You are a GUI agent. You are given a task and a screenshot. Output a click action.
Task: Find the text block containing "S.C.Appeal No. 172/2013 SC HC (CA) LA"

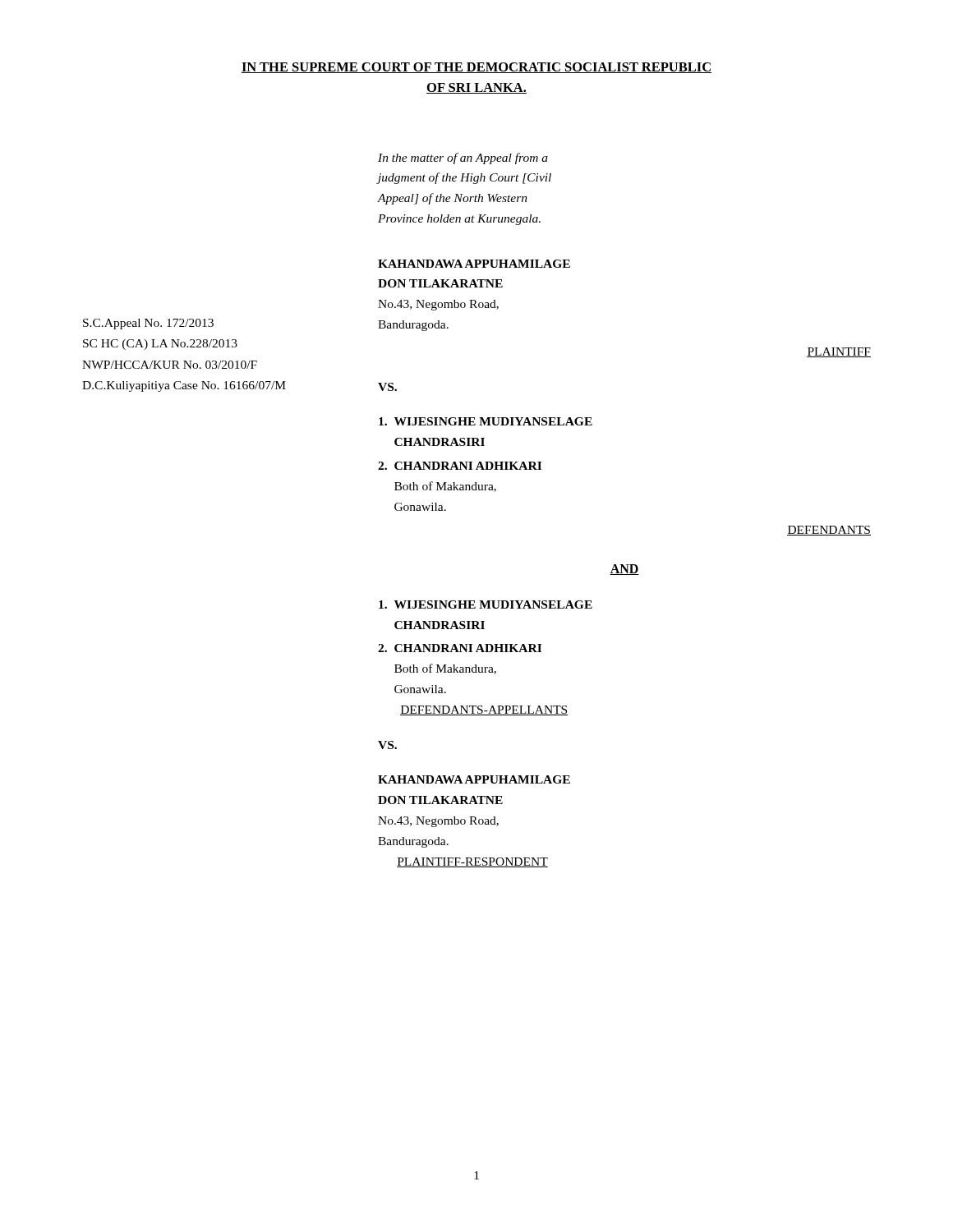[x=184, y=353]
